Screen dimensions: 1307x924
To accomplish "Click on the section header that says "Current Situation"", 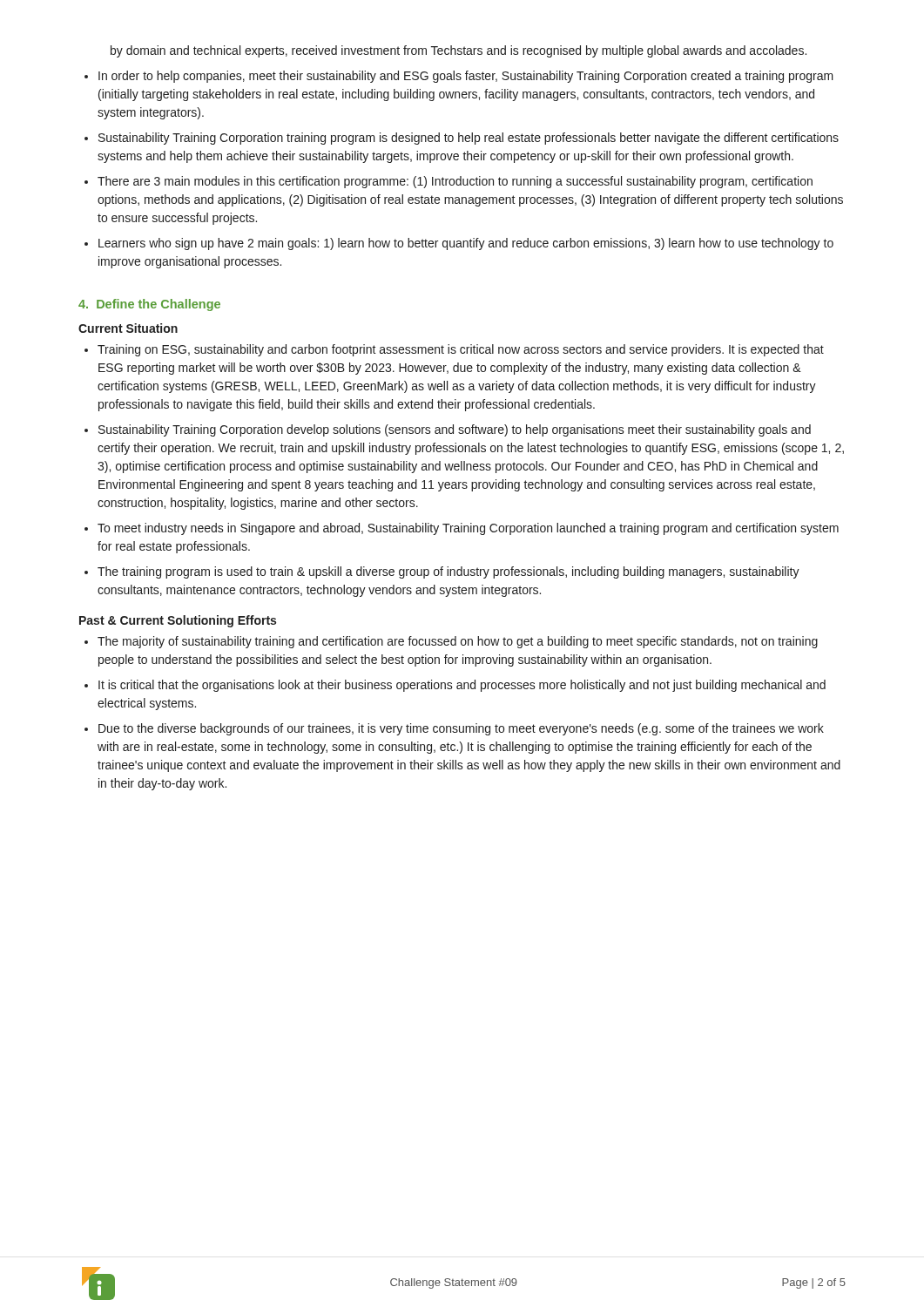I will pos(128,329).
